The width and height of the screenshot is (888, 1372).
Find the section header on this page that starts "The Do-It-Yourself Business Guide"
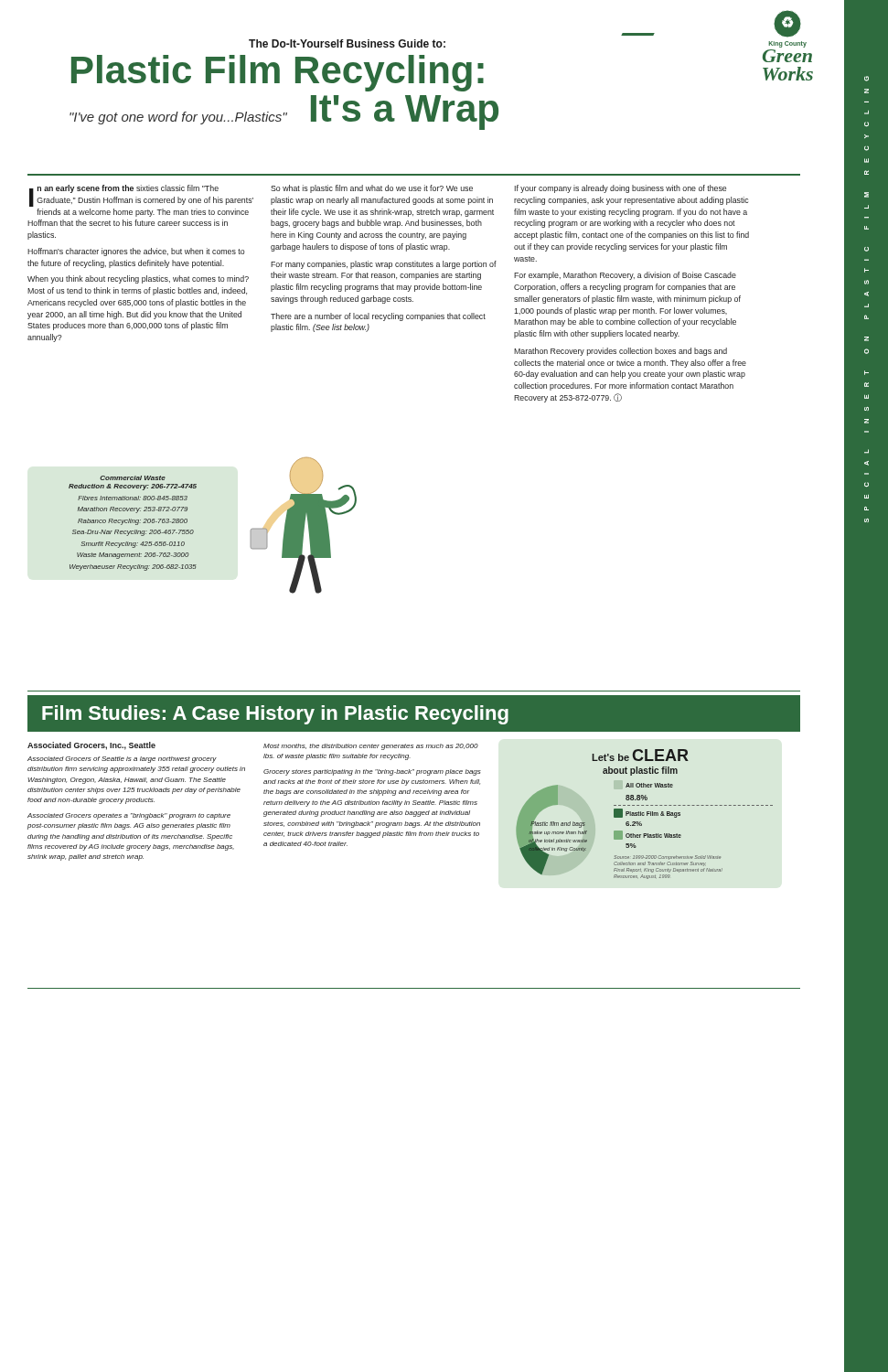point(348,44)
